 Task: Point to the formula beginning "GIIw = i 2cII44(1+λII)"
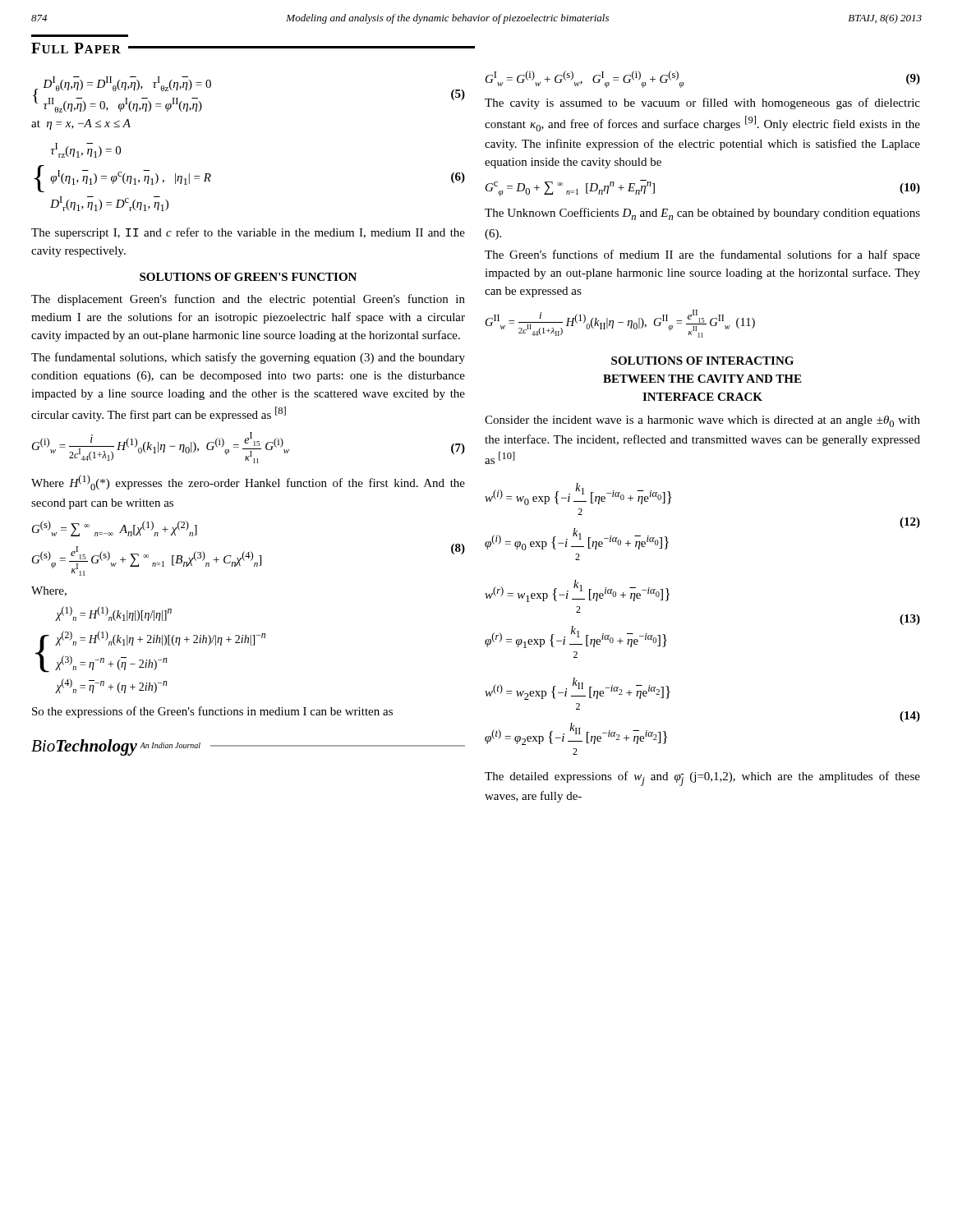click(702, 323)
